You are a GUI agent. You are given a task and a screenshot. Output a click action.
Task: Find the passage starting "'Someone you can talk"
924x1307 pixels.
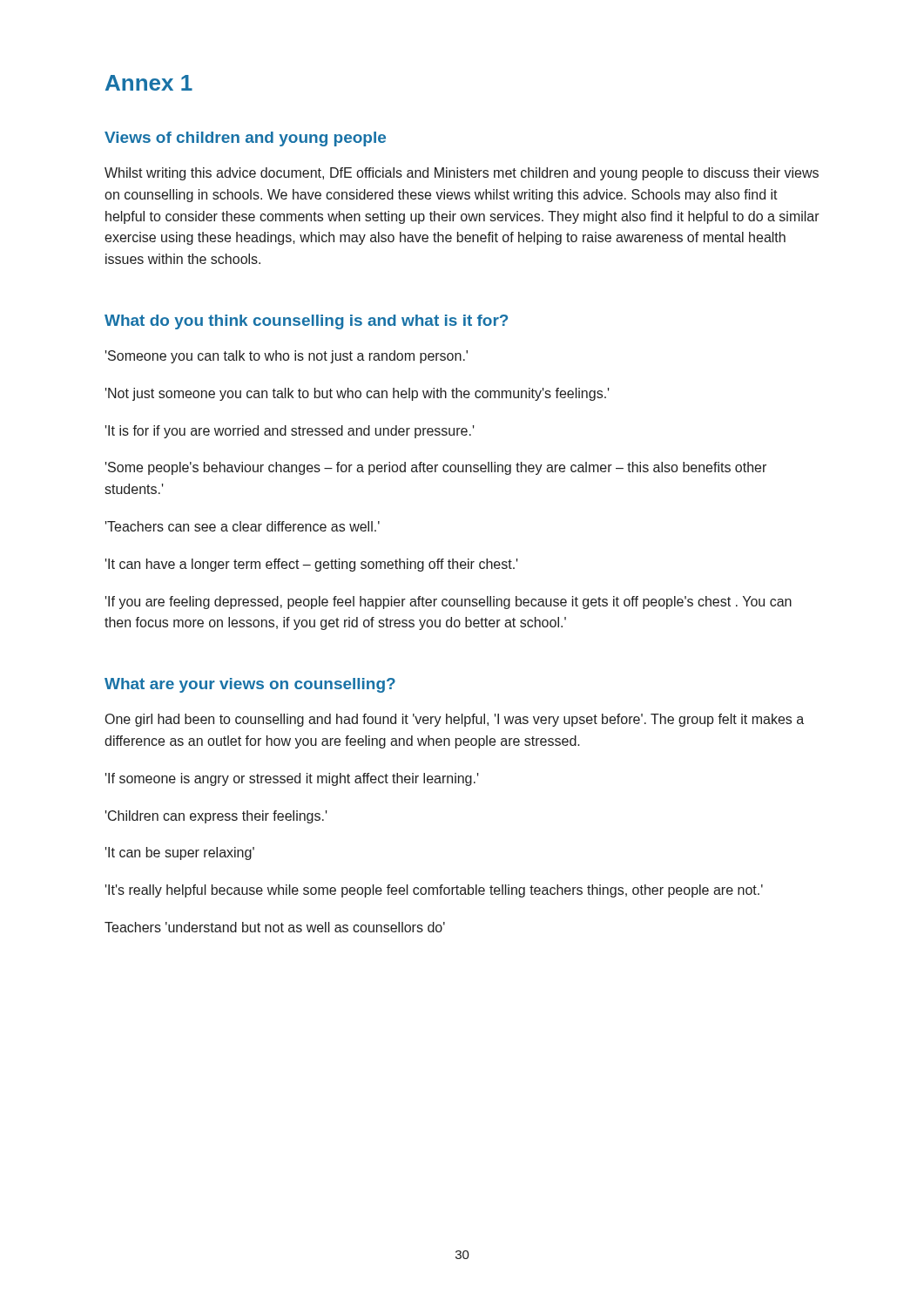click(x=462, y=357)
